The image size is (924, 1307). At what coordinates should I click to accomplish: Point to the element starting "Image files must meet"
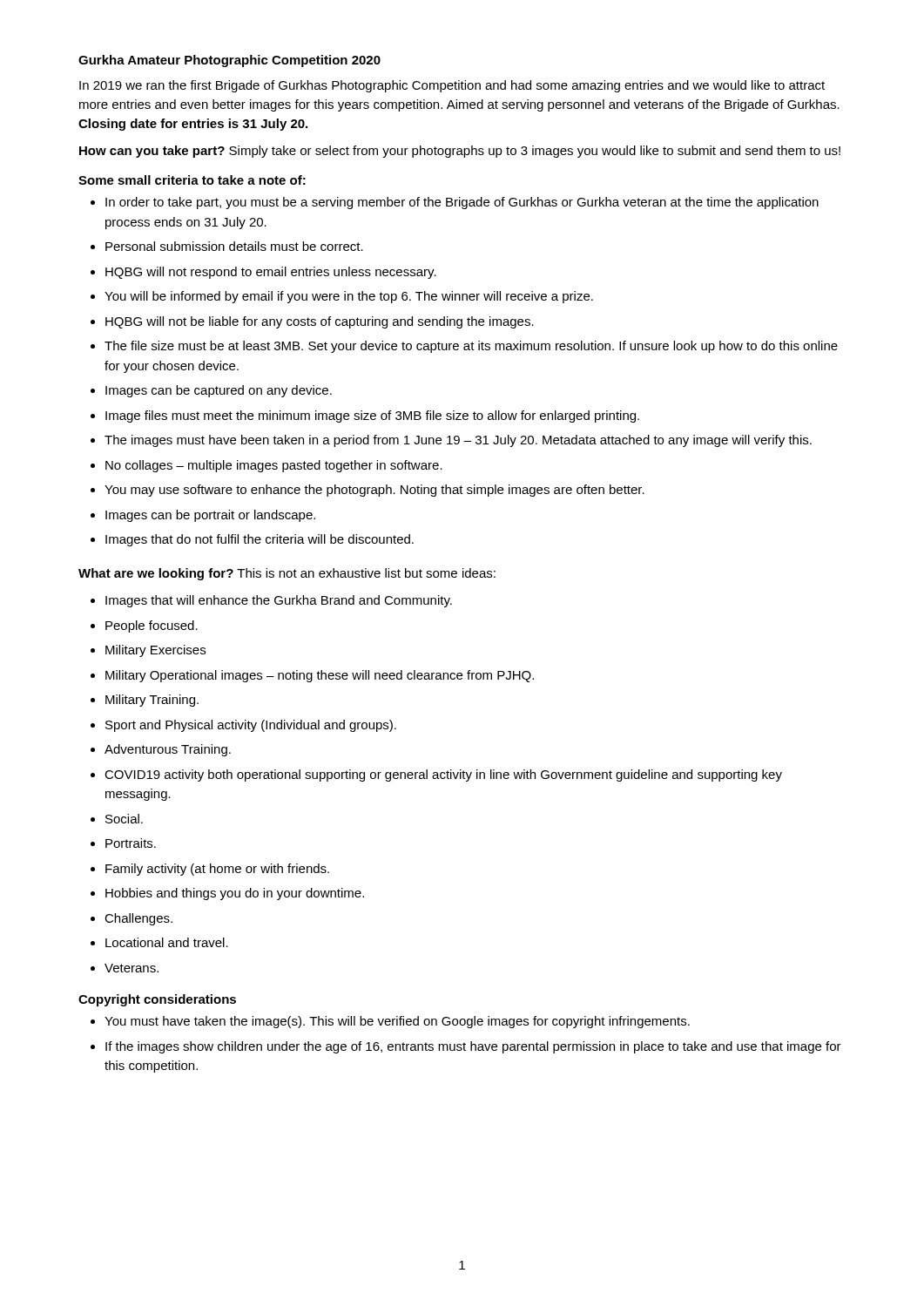pyautogui.click(x=462, y=415)
